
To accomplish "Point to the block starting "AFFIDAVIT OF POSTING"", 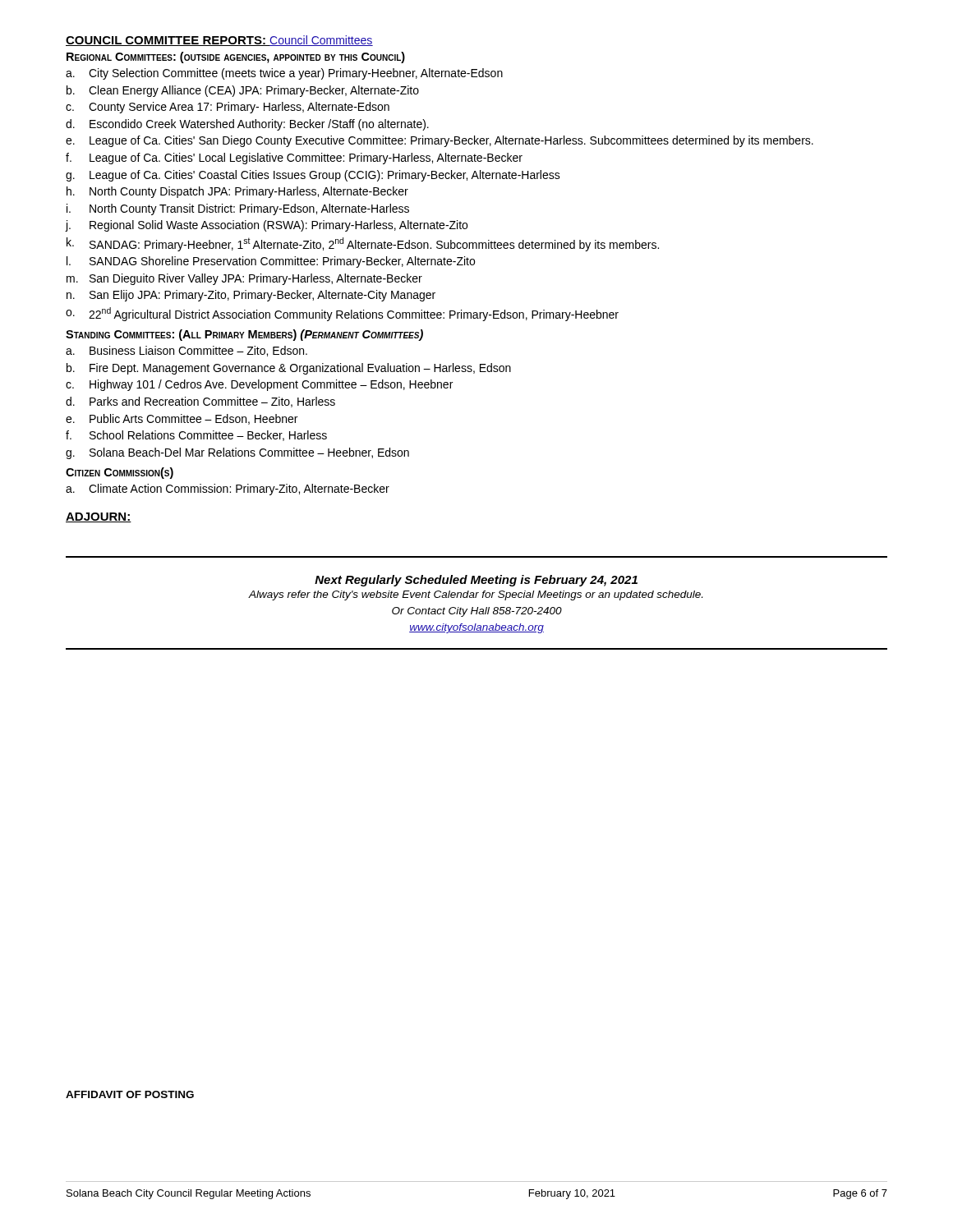I will coord(130,1094).
